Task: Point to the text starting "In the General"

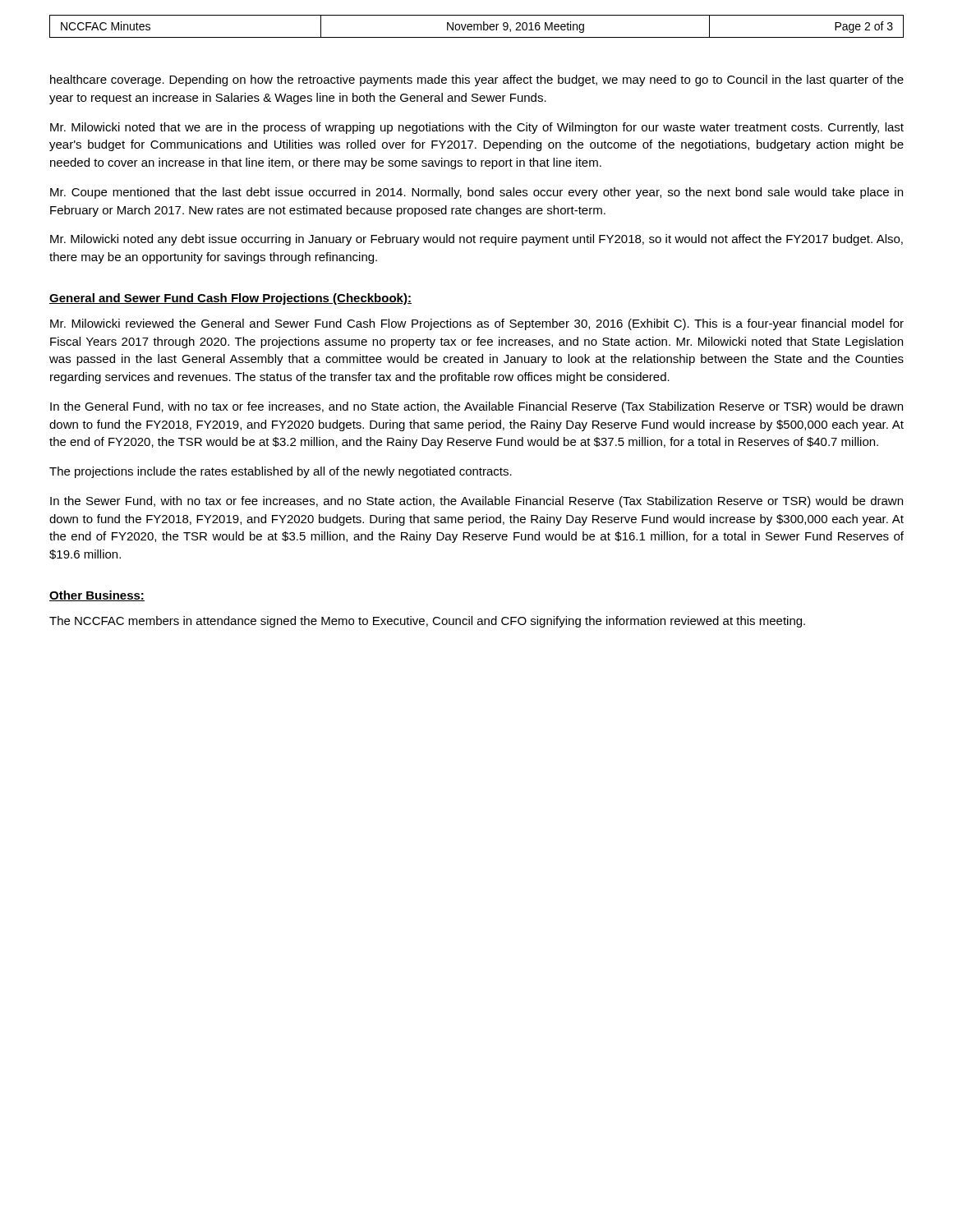Action: [x=476, y=424]
